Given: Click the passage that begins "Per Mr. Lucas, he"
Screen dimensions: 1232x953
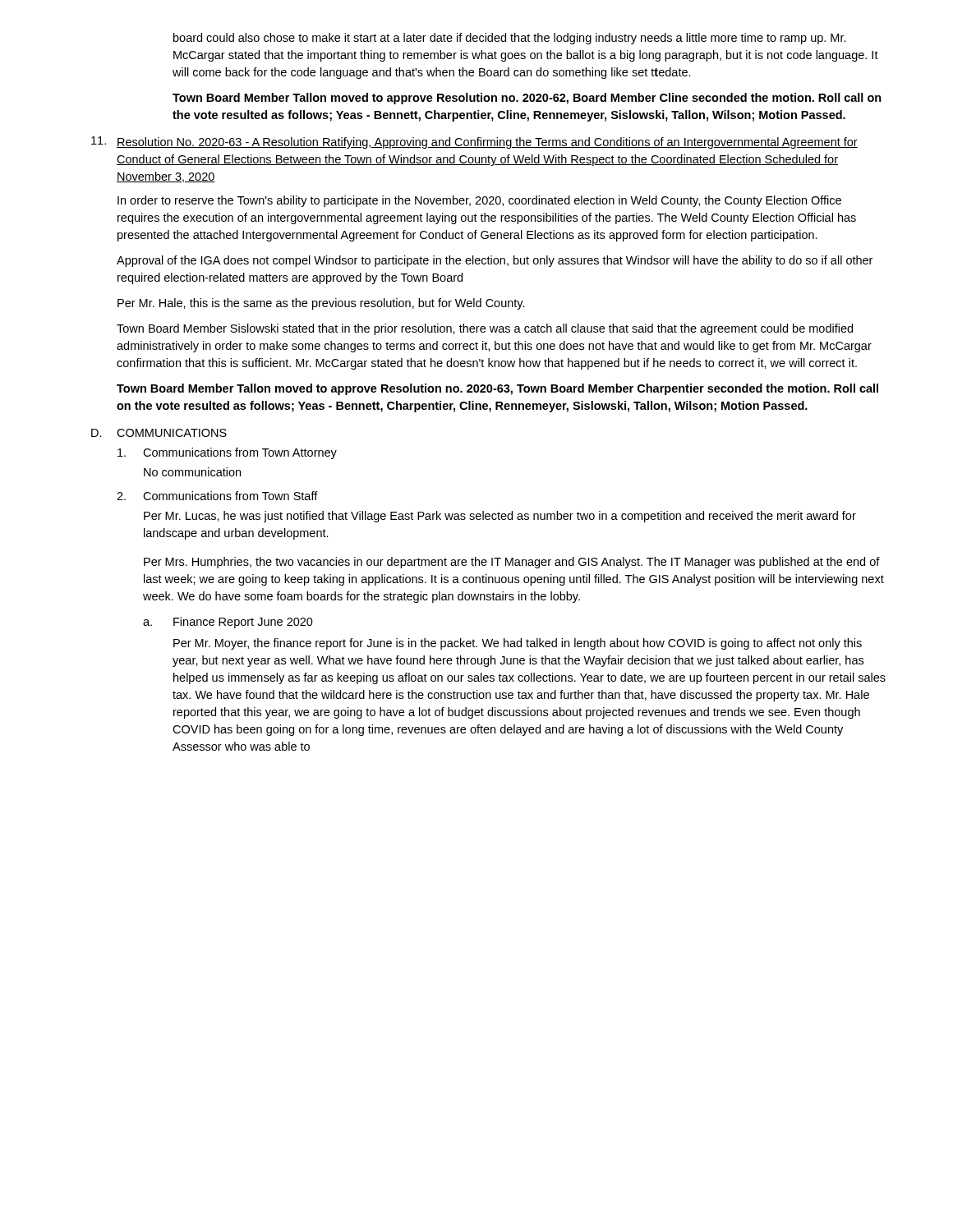Looking at the screenshot, I should (x=515, y=525).
